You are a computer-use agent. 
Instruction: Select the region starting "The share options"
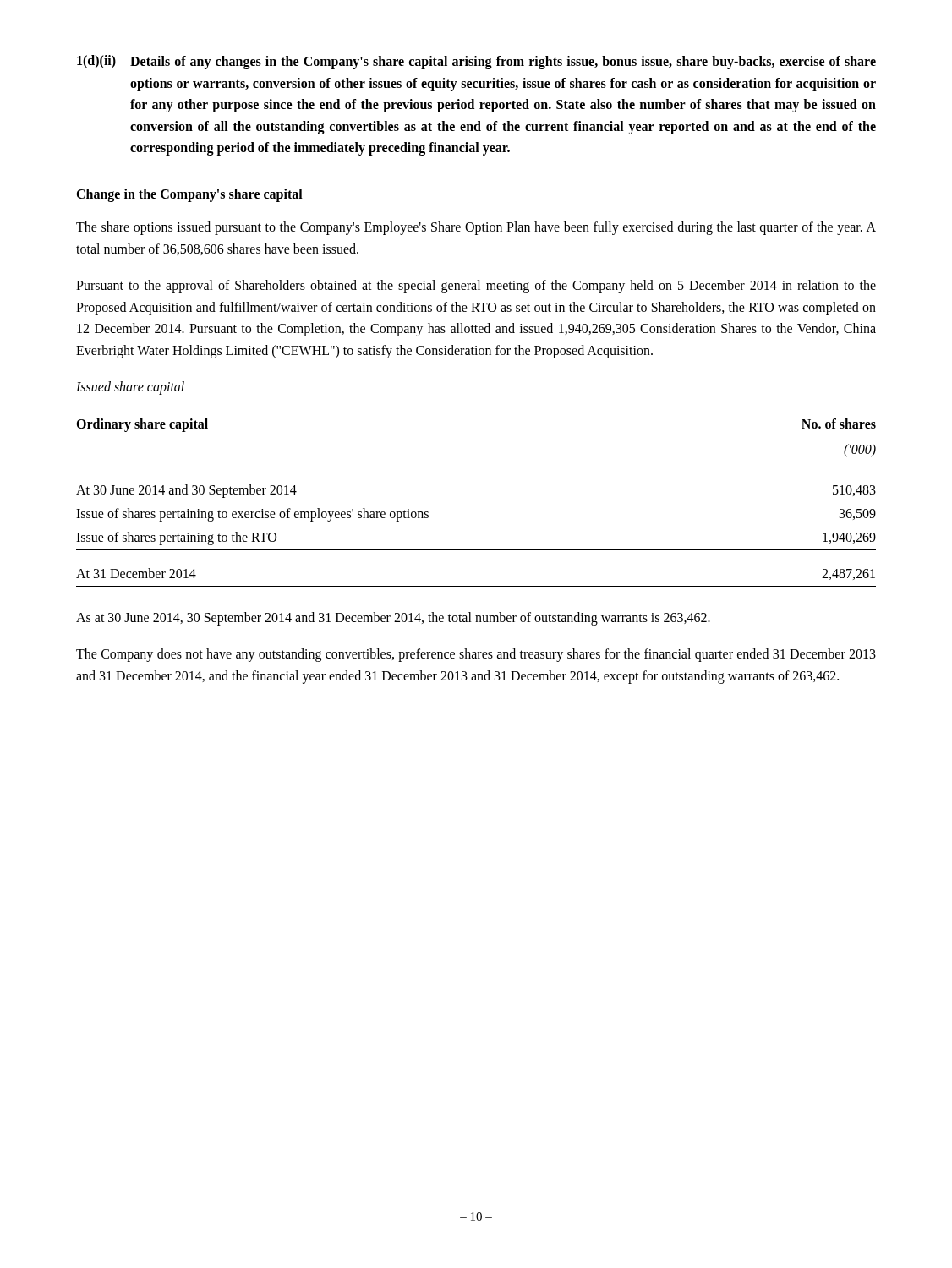point(476,238)
